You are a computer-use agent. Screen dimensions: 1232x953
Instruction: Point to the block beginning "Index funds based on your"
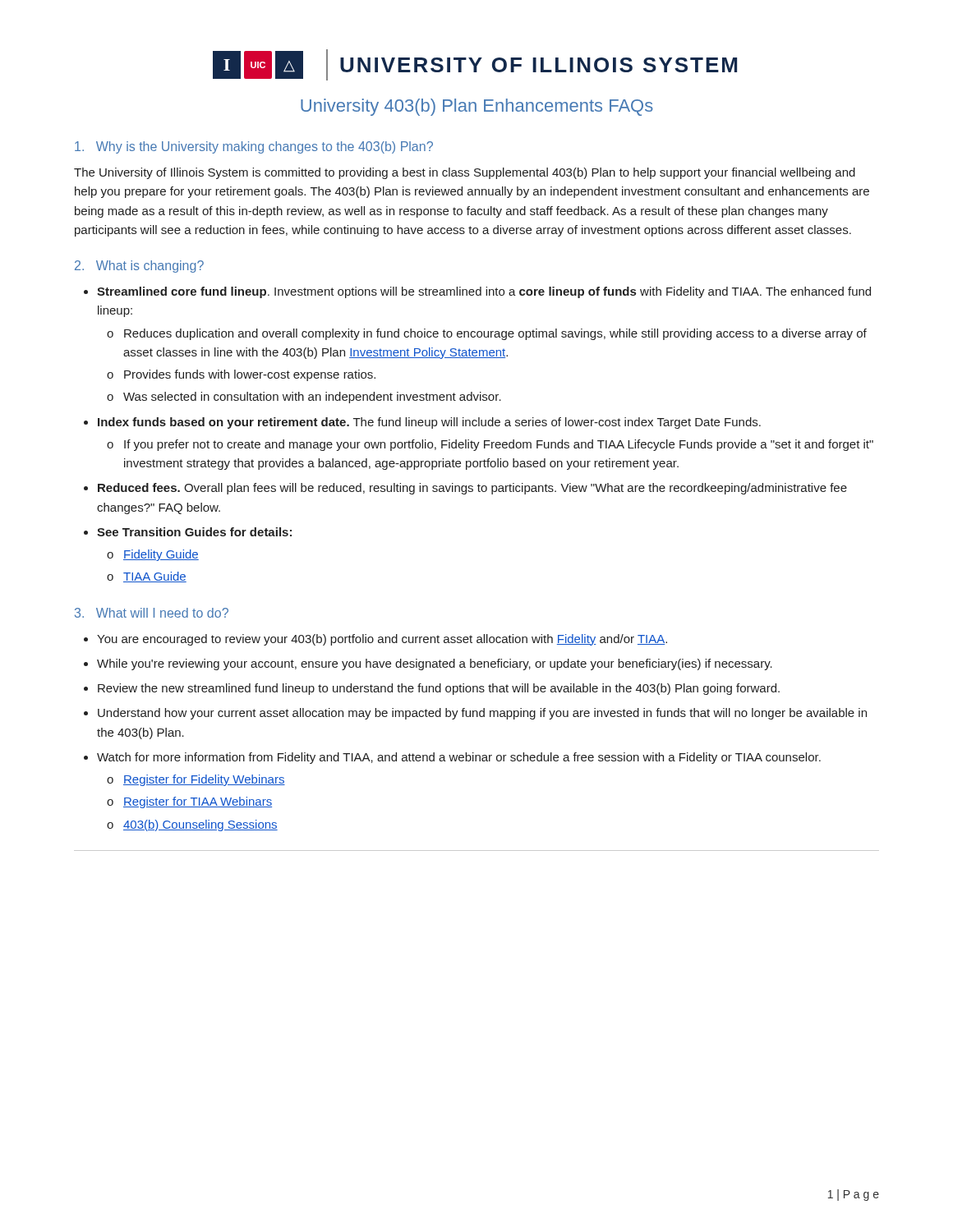pyautogui.click(x=488, y=443)
